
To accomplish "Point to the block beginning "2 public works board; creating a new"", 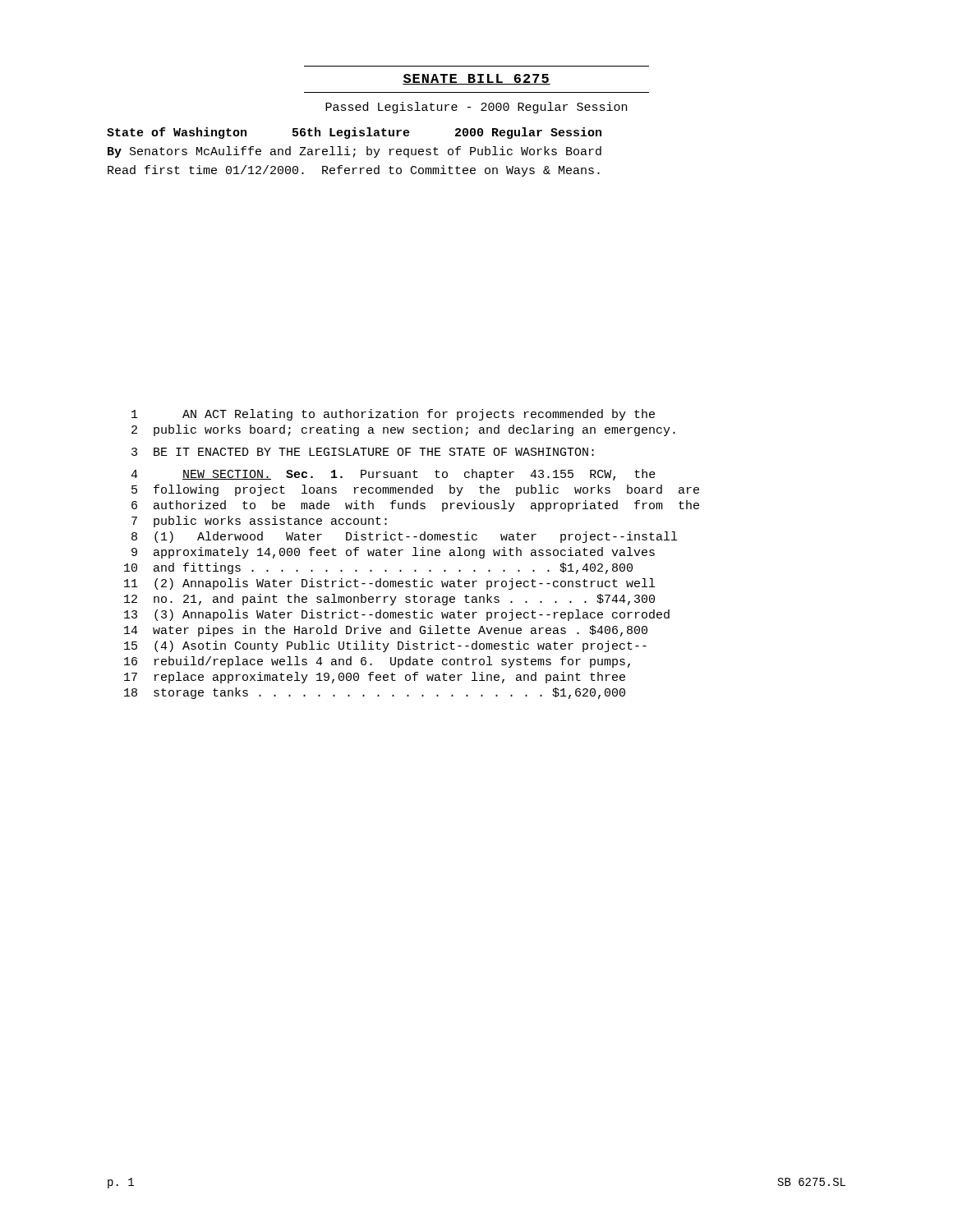I will 476,431.
